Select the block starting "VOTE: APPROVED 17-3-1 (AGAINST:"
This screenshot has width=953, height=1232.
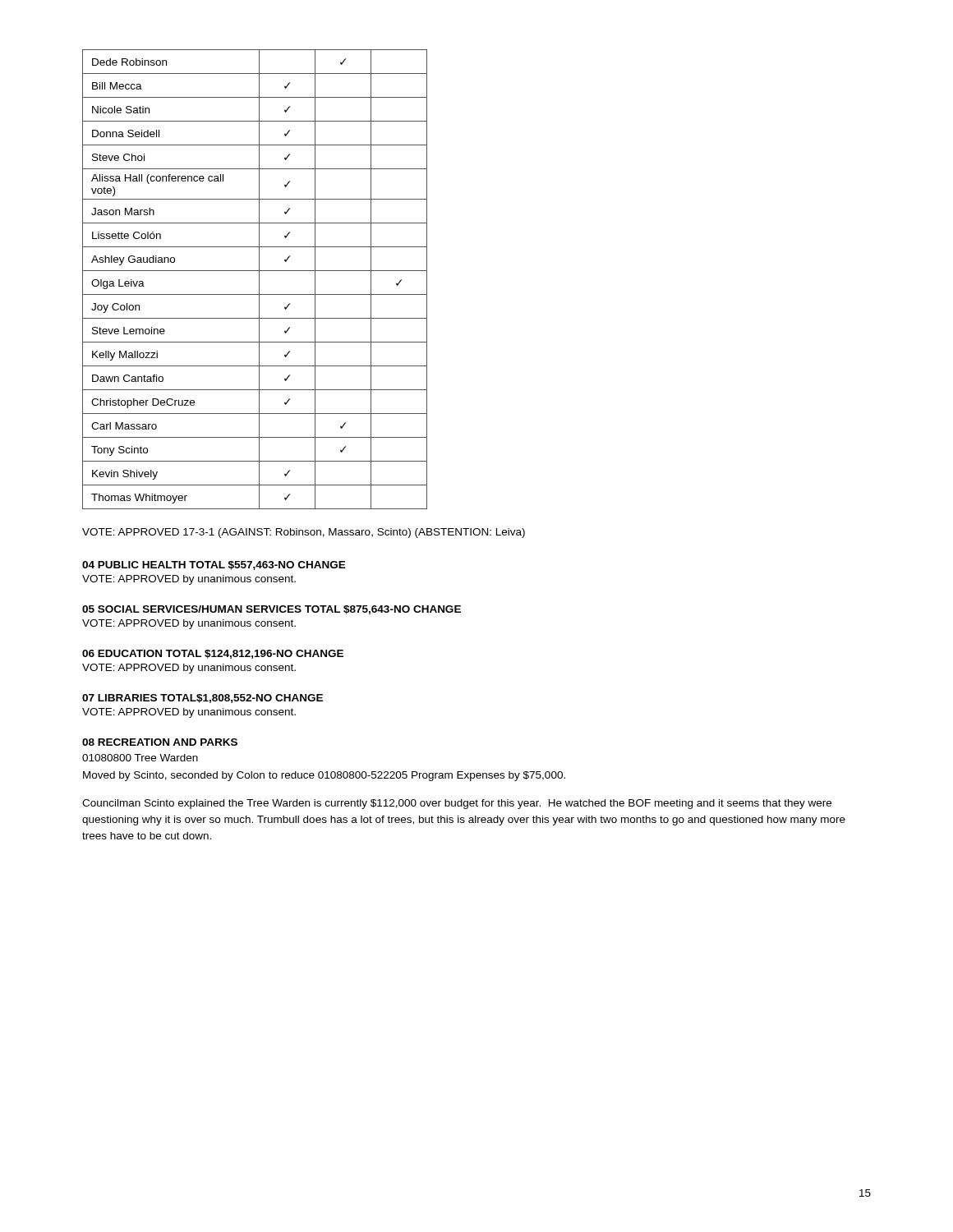(304, 532)
